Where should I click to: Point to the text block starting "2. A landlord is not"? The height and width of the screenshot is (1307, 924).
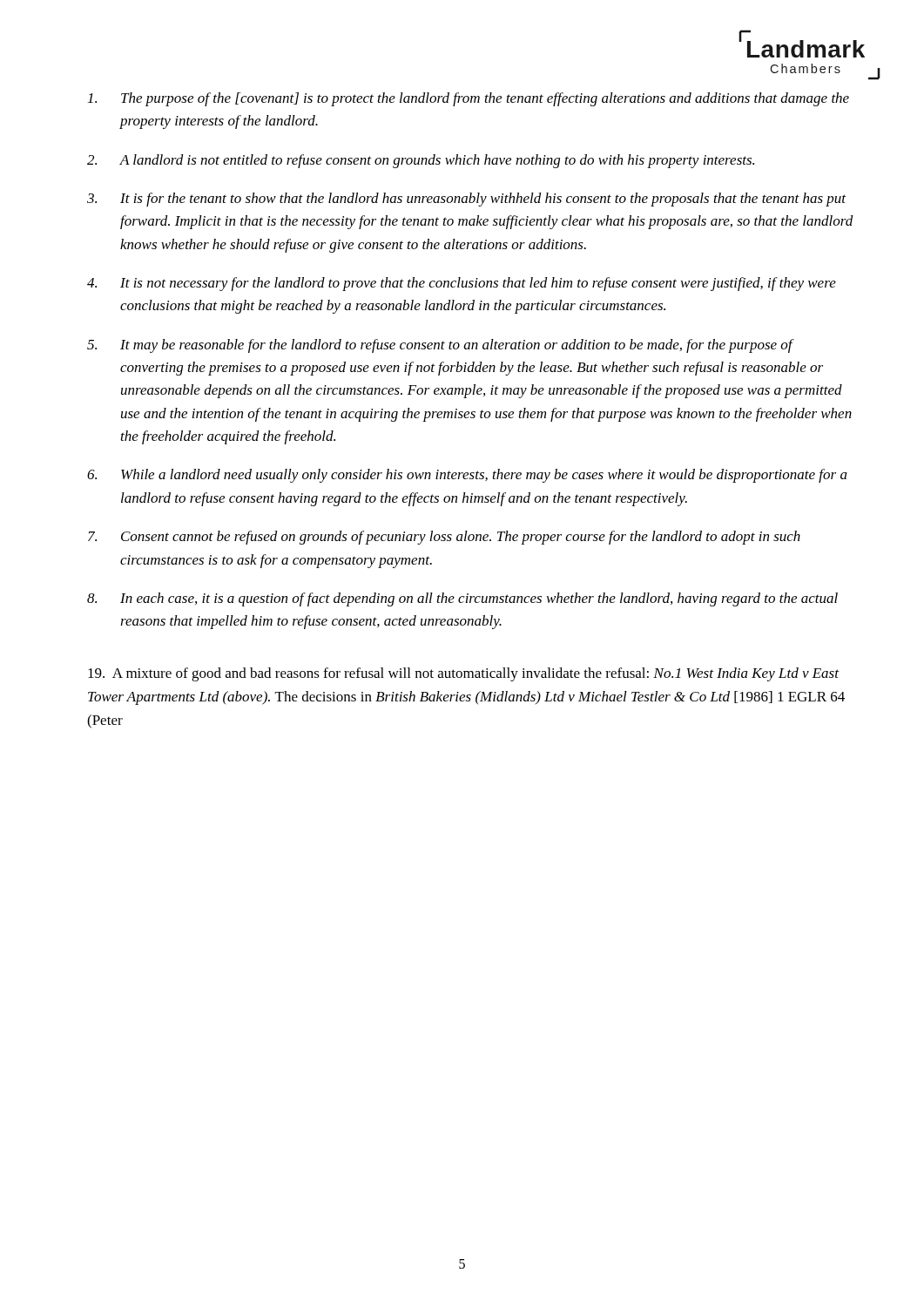pyautogui.click(x=471, y=160)
